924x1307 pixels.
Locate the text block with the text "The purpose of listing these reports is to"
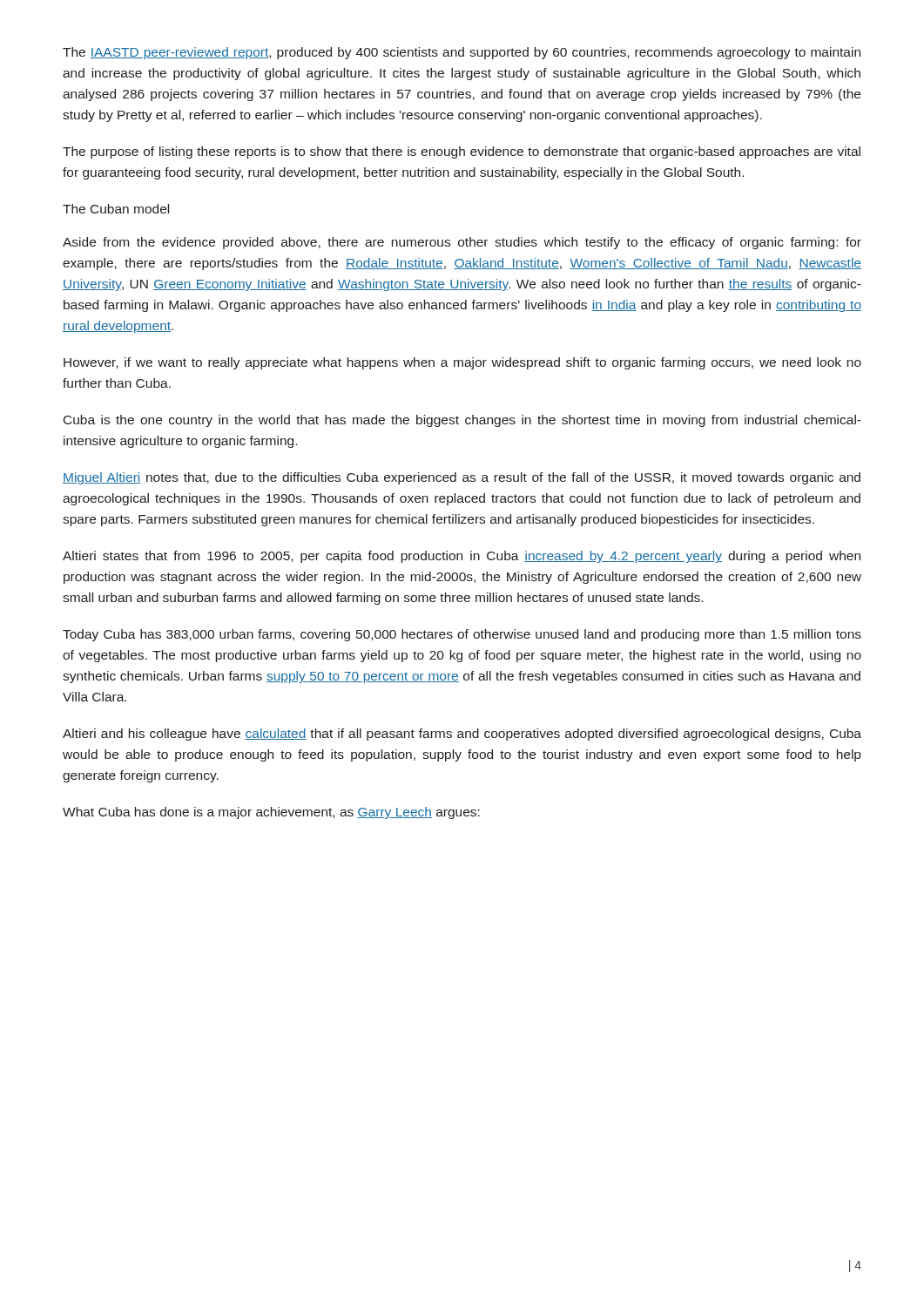pyautogui.click(x=462, y=162)
